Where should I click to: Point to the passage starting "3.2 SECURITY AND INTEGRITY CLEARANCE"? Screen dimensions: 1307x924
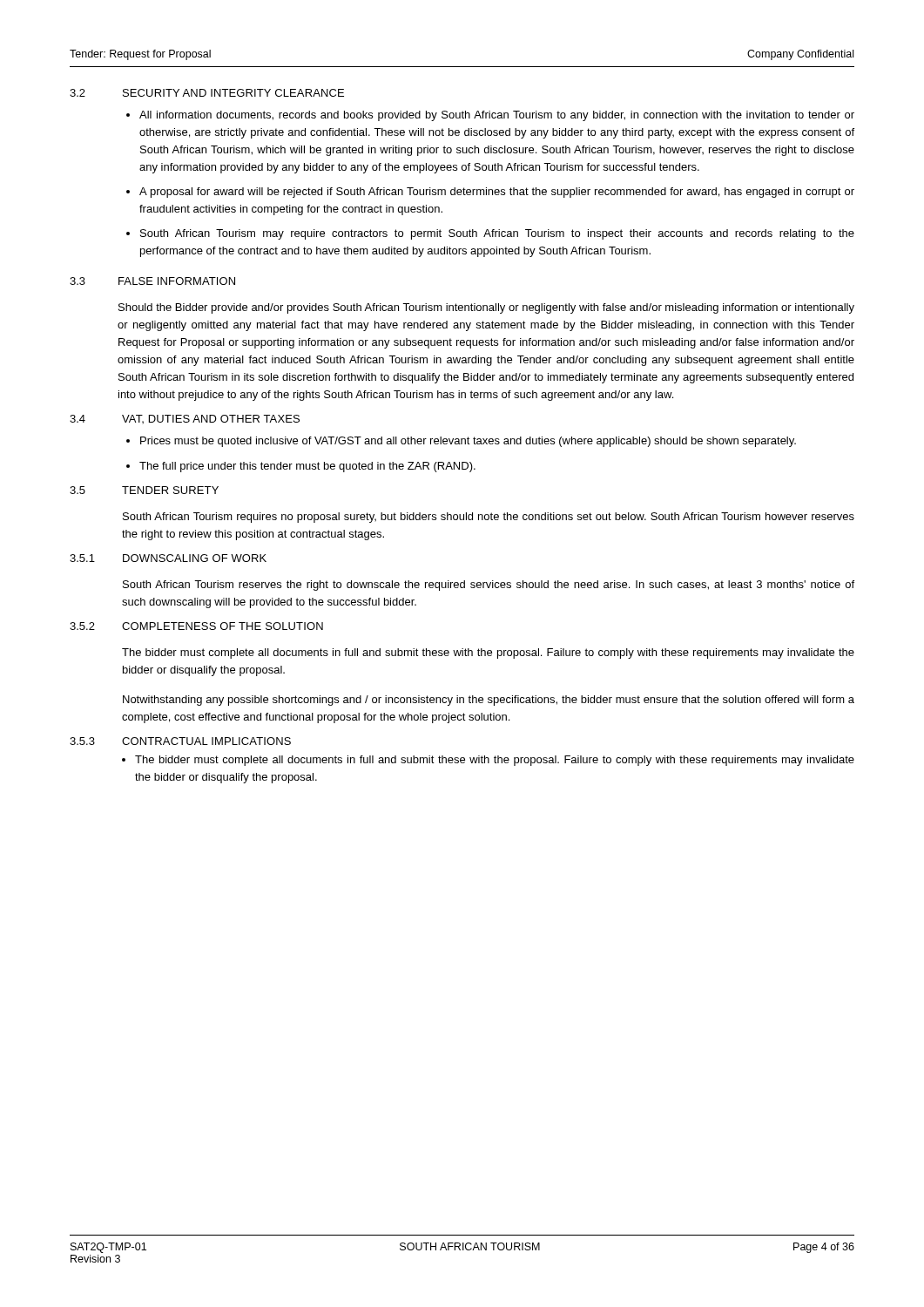tap(207, 92)
